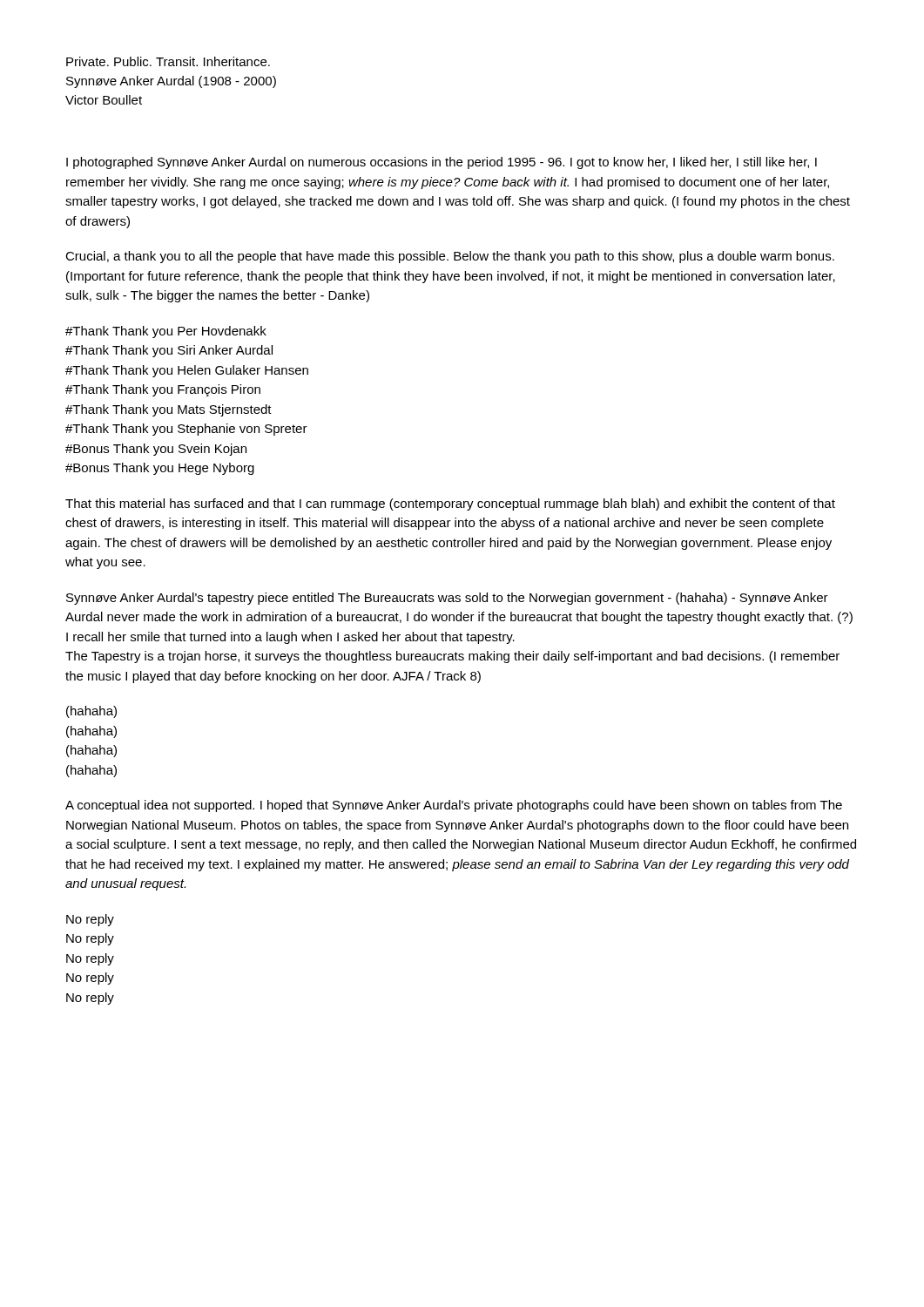Select the text block with the text "A conceptual idea not supported."
The image size is (924, 1307).
point(461,844)
